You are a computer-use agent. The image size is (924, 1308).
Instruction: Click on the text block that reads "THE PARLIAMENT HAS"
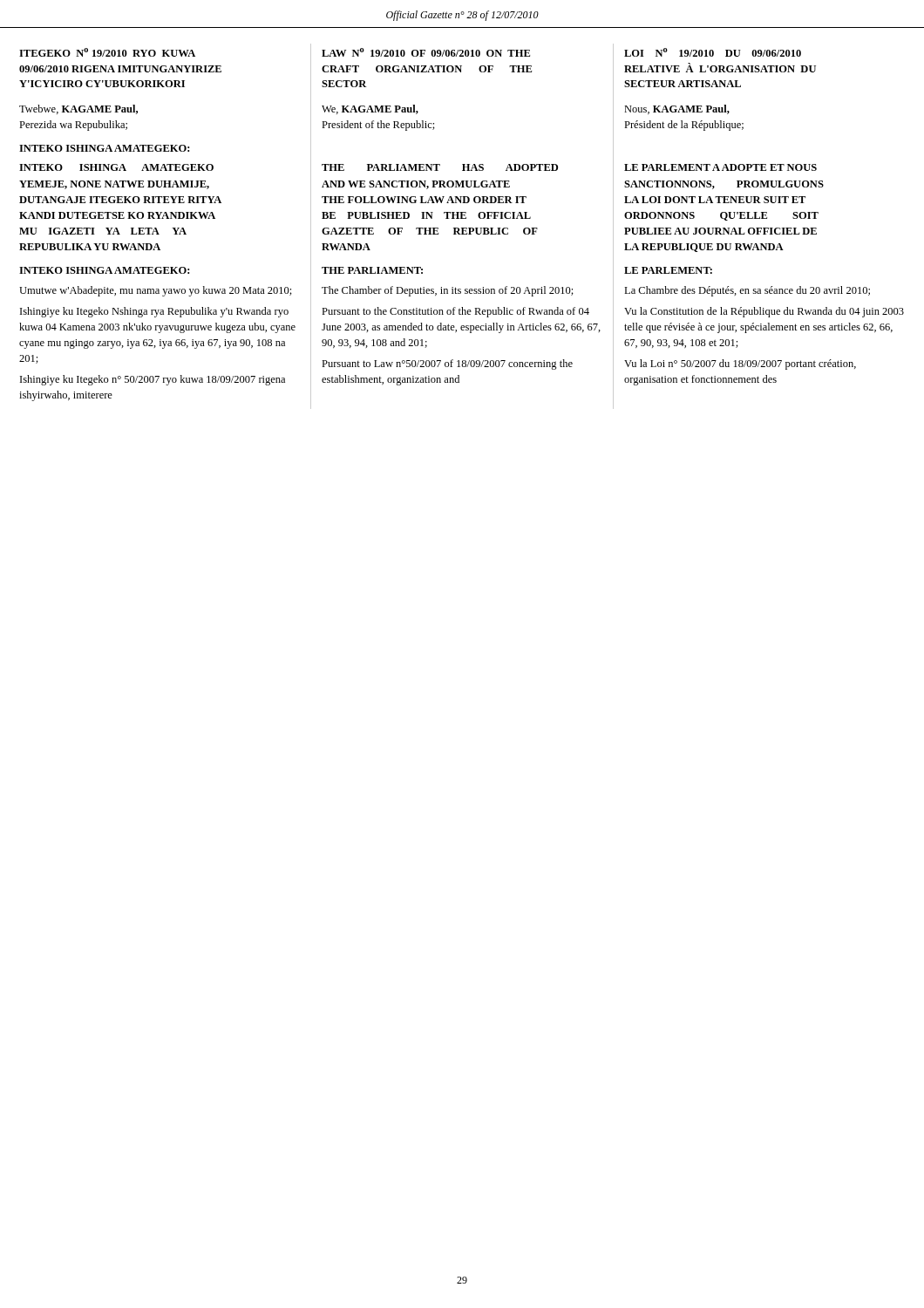462,207
